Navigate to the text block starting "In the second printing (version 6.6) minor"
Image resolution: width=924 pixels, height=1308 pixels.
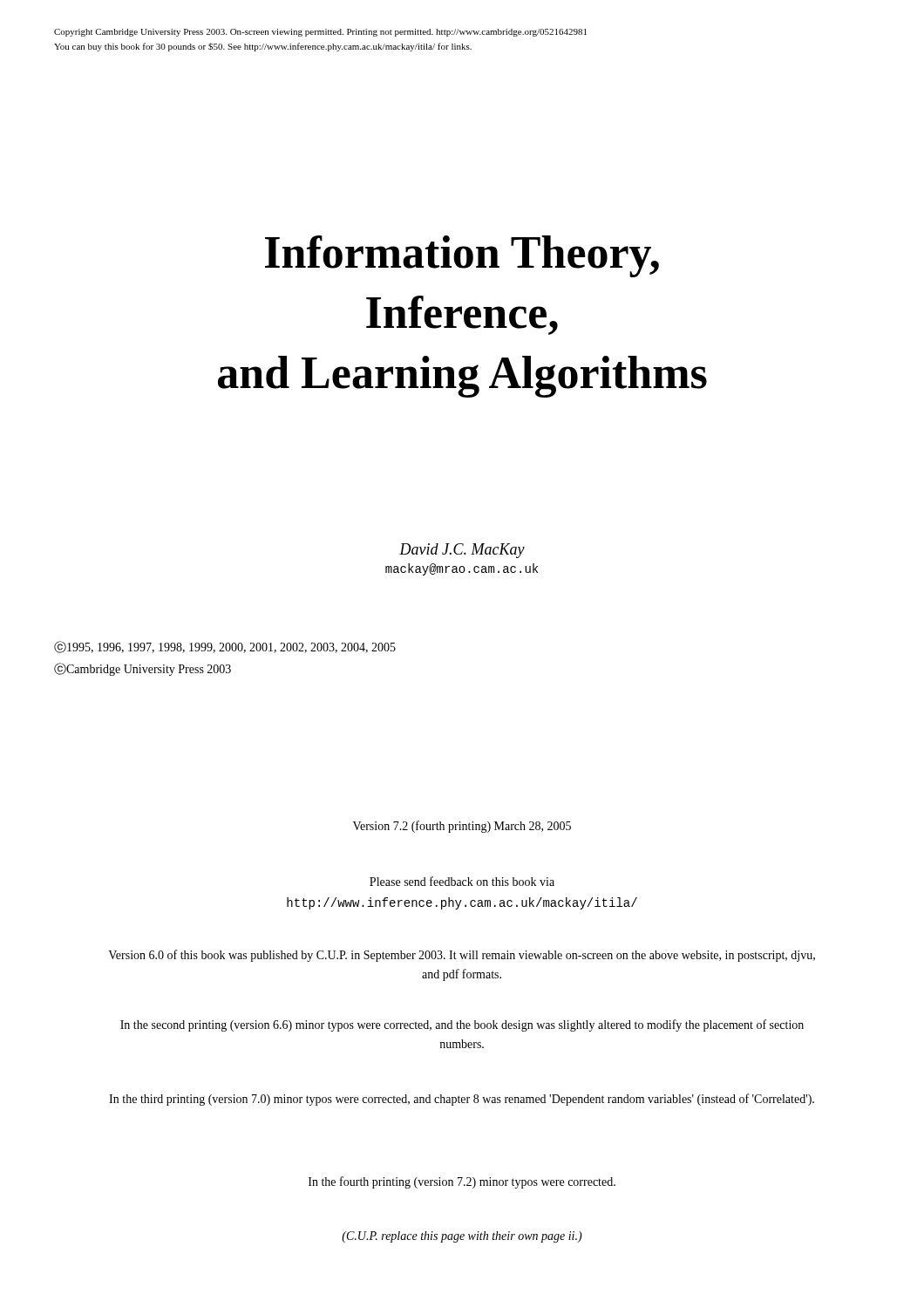462,1035
